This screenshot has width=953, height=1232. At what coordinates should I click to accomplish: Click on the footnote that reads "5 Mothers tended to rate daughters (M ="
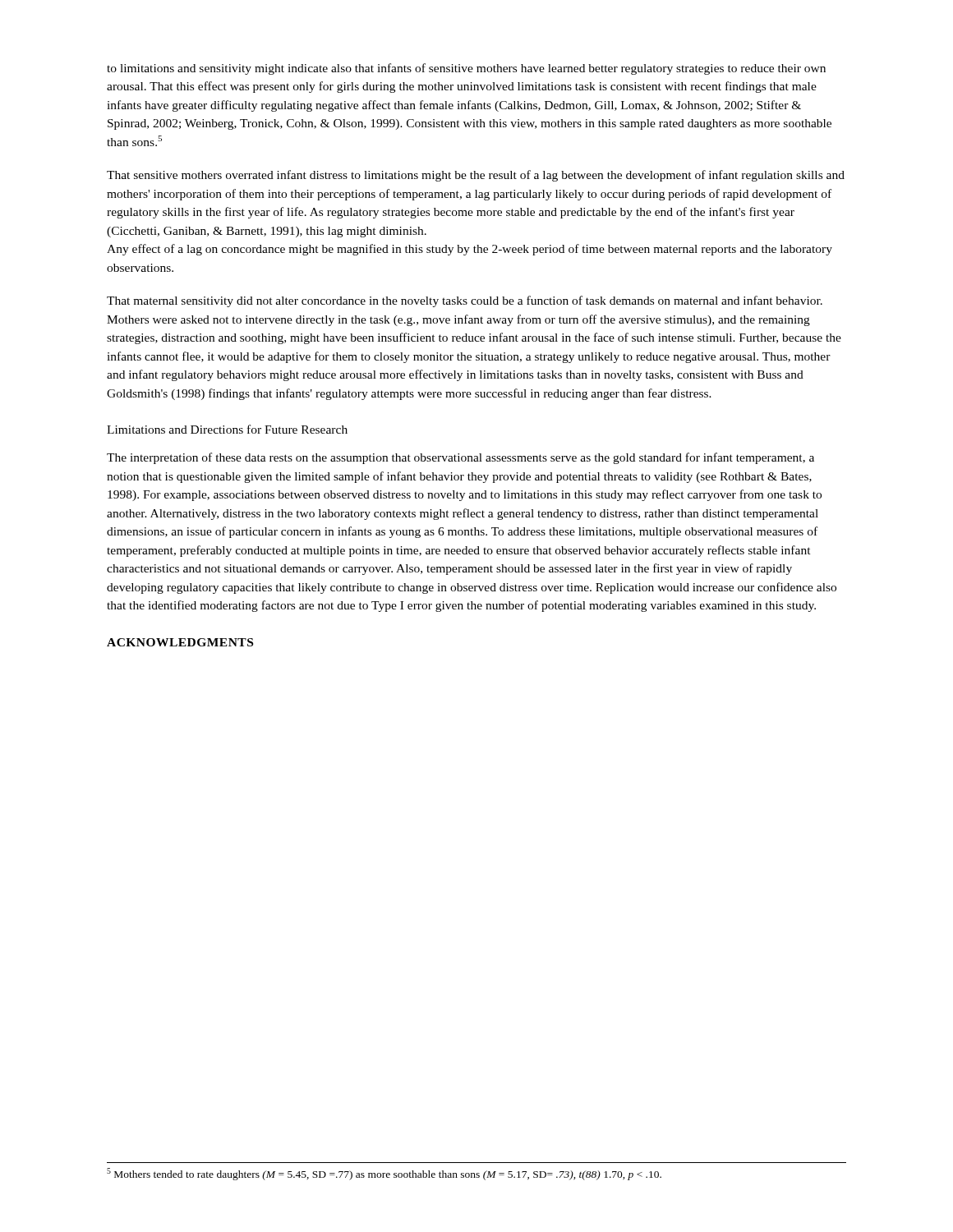tap(384, 1173)
